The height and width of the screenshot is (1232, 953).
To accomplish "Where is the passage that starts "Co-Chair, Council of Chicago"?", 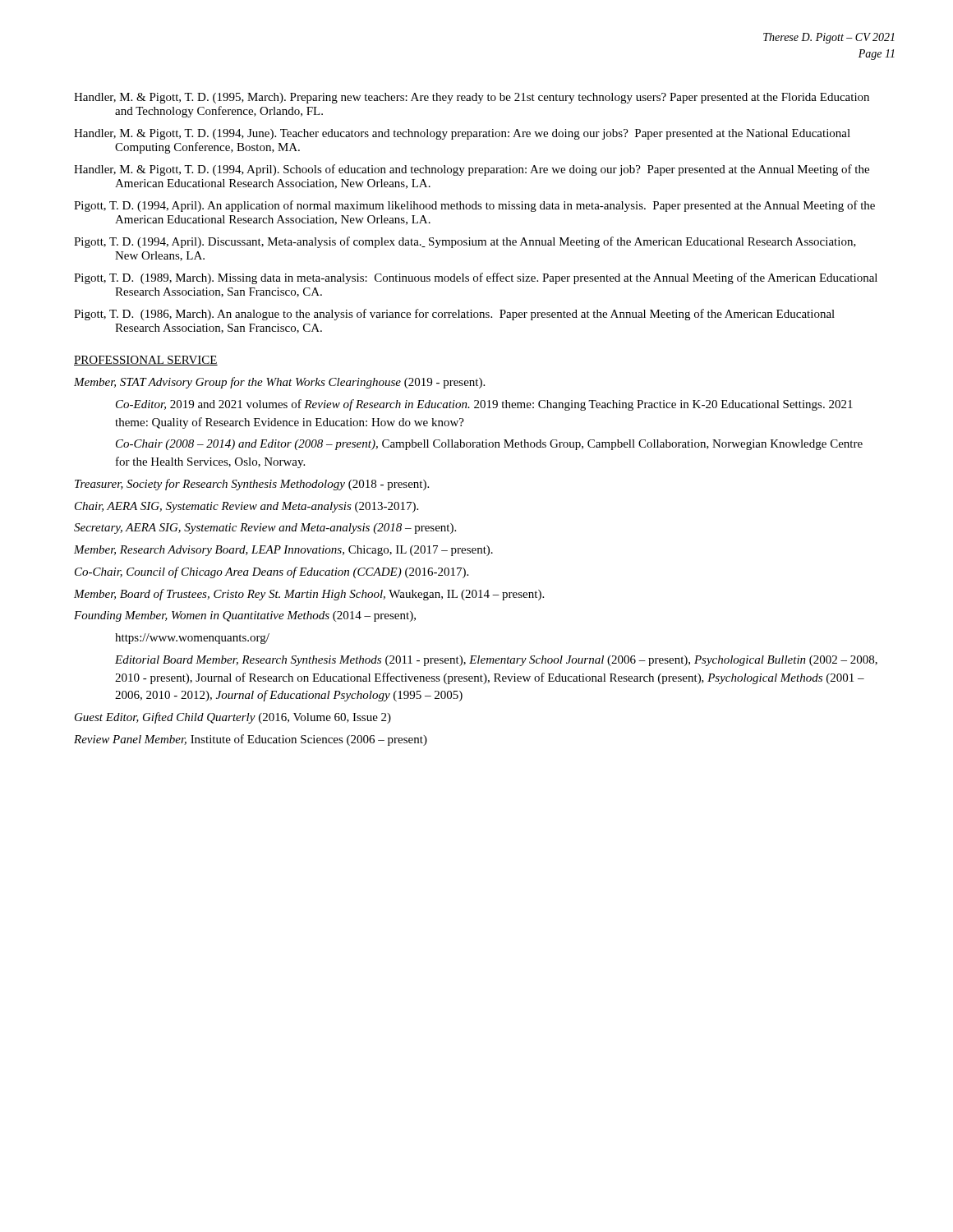I will pyautogui.click(x=272, y=571).
